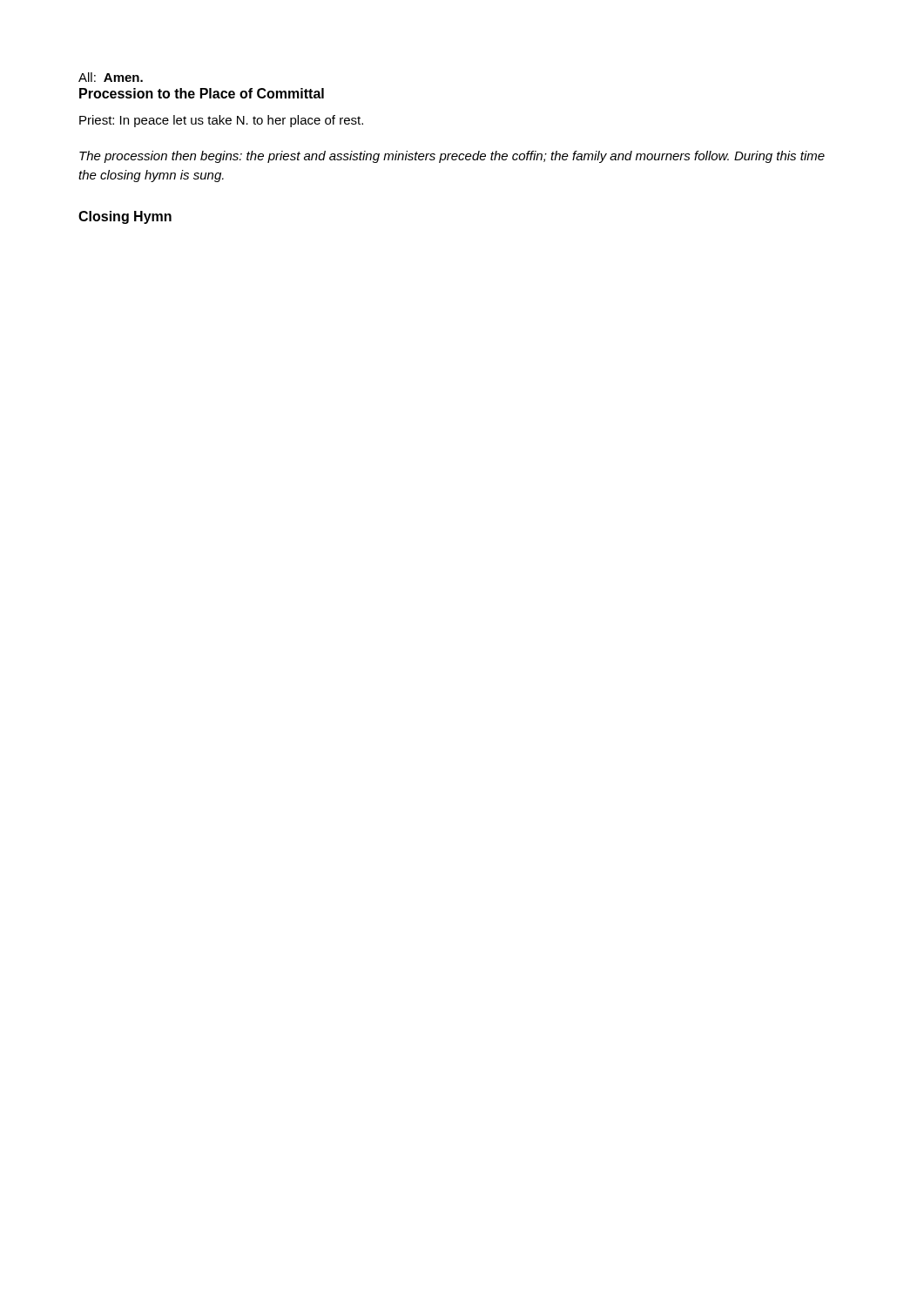
Task: Click on the text starting "Procession to the Place of Committal"
Action: (x=201, y=94)
